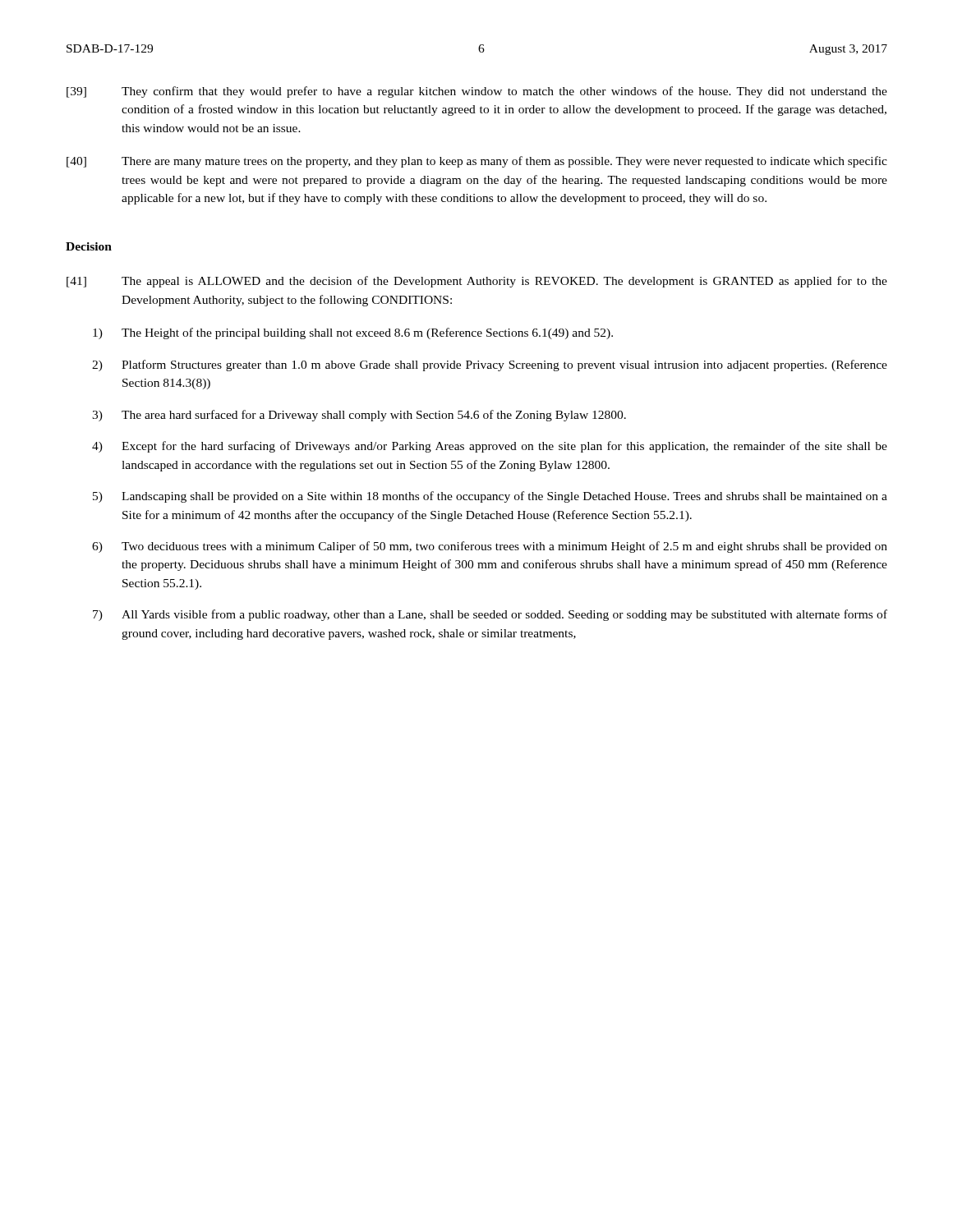Select the list item that reads "5) Landscaping shall"
The width and height of the screenshot is (953, 1232).
[x=490, y=506]
